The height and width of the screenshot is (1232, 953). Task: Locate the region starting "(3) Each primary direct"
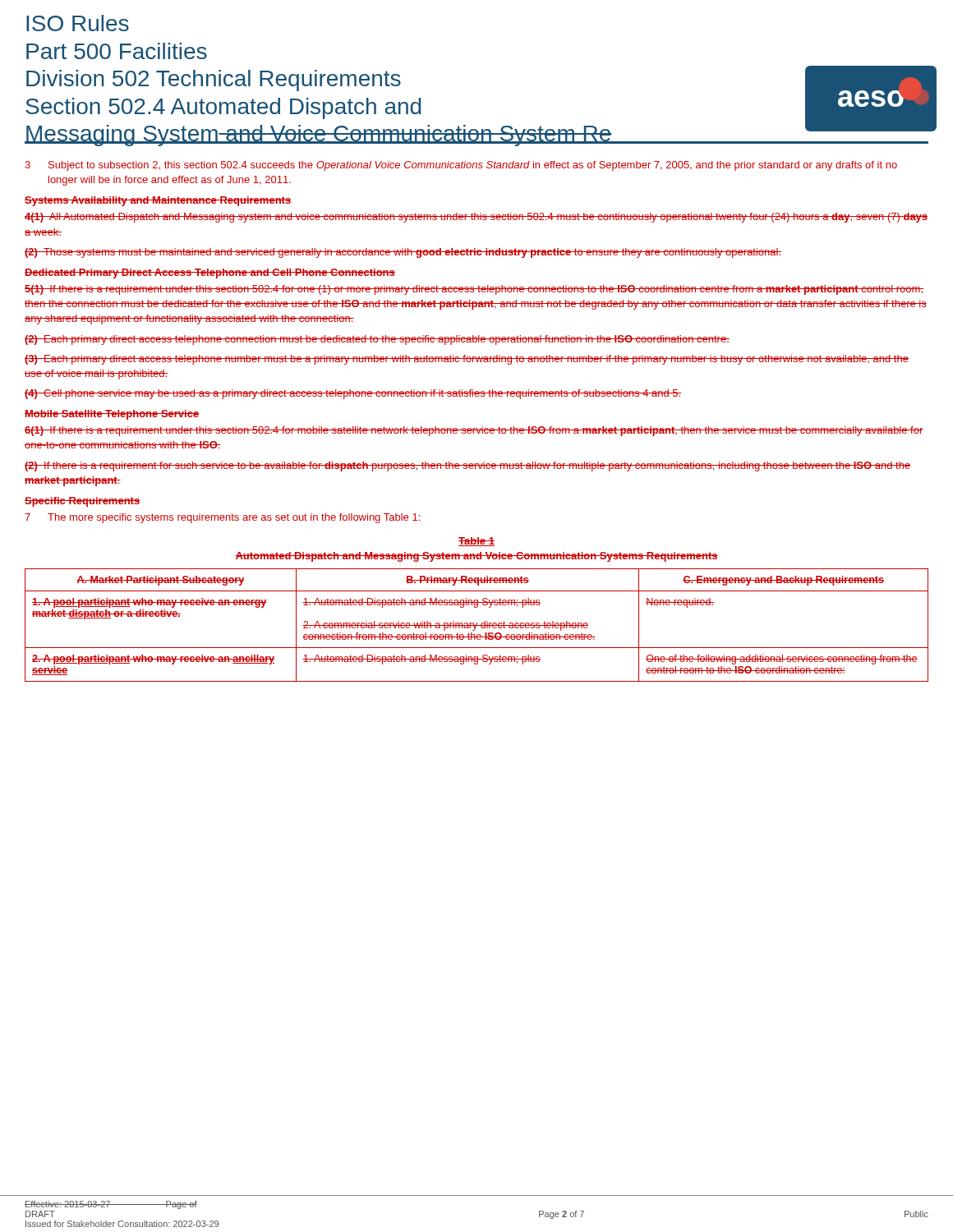coord(476,366)
